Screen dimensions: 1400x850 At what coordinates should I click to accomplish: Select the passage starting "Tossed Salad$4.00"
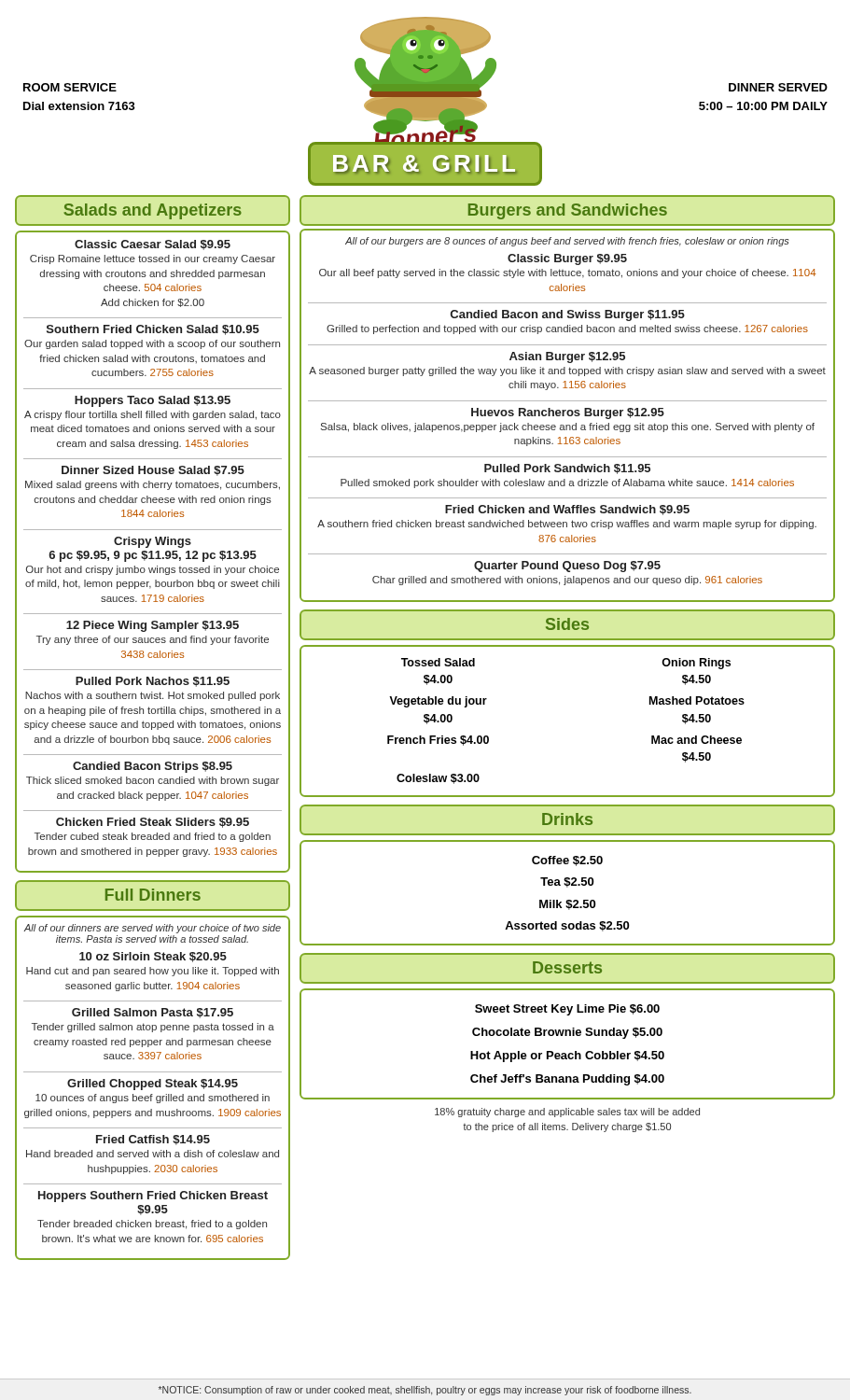tap(438, 671)
